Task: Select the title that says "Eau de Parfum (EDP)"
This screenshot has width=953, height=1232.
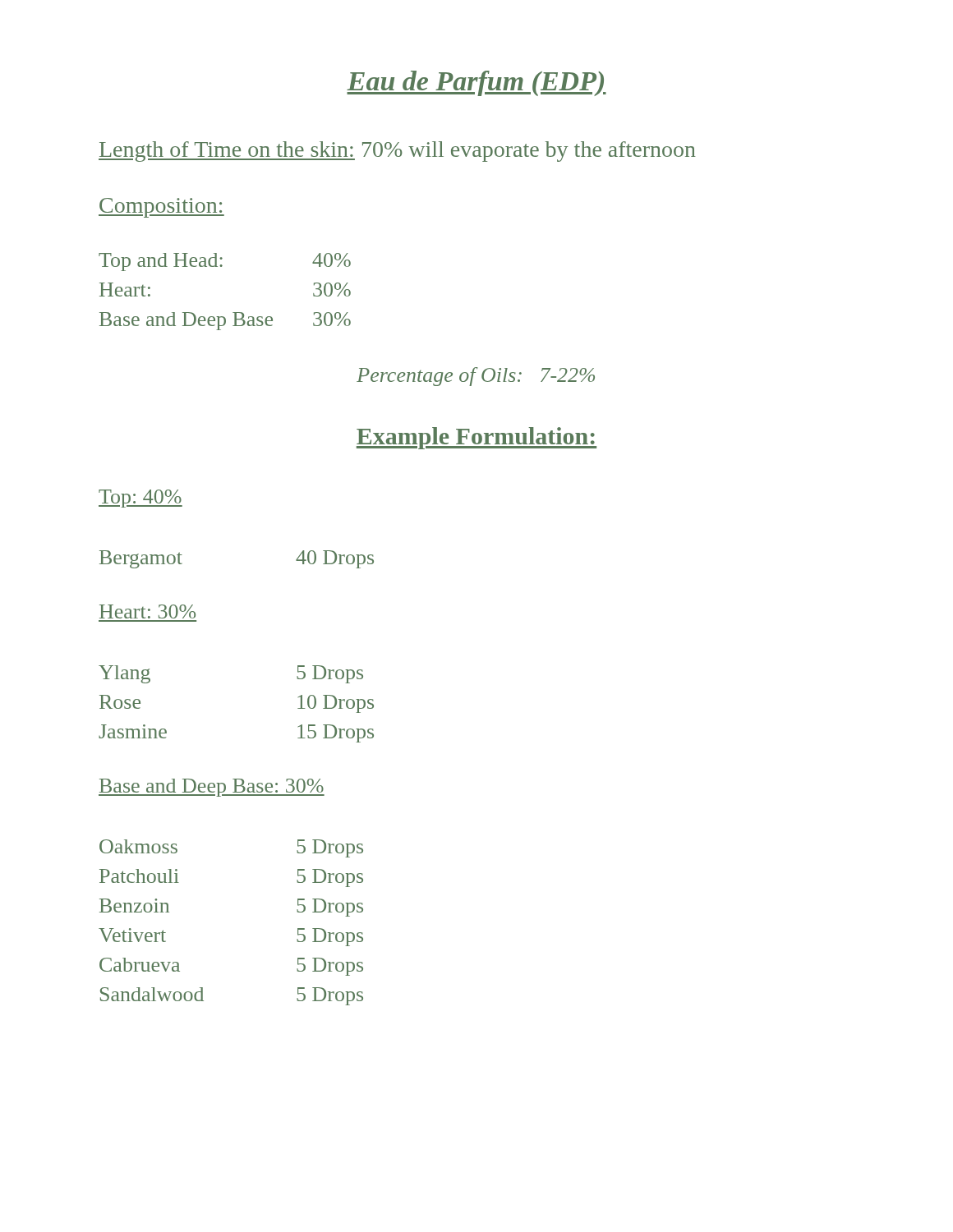Action: click(x=476, y=81)
